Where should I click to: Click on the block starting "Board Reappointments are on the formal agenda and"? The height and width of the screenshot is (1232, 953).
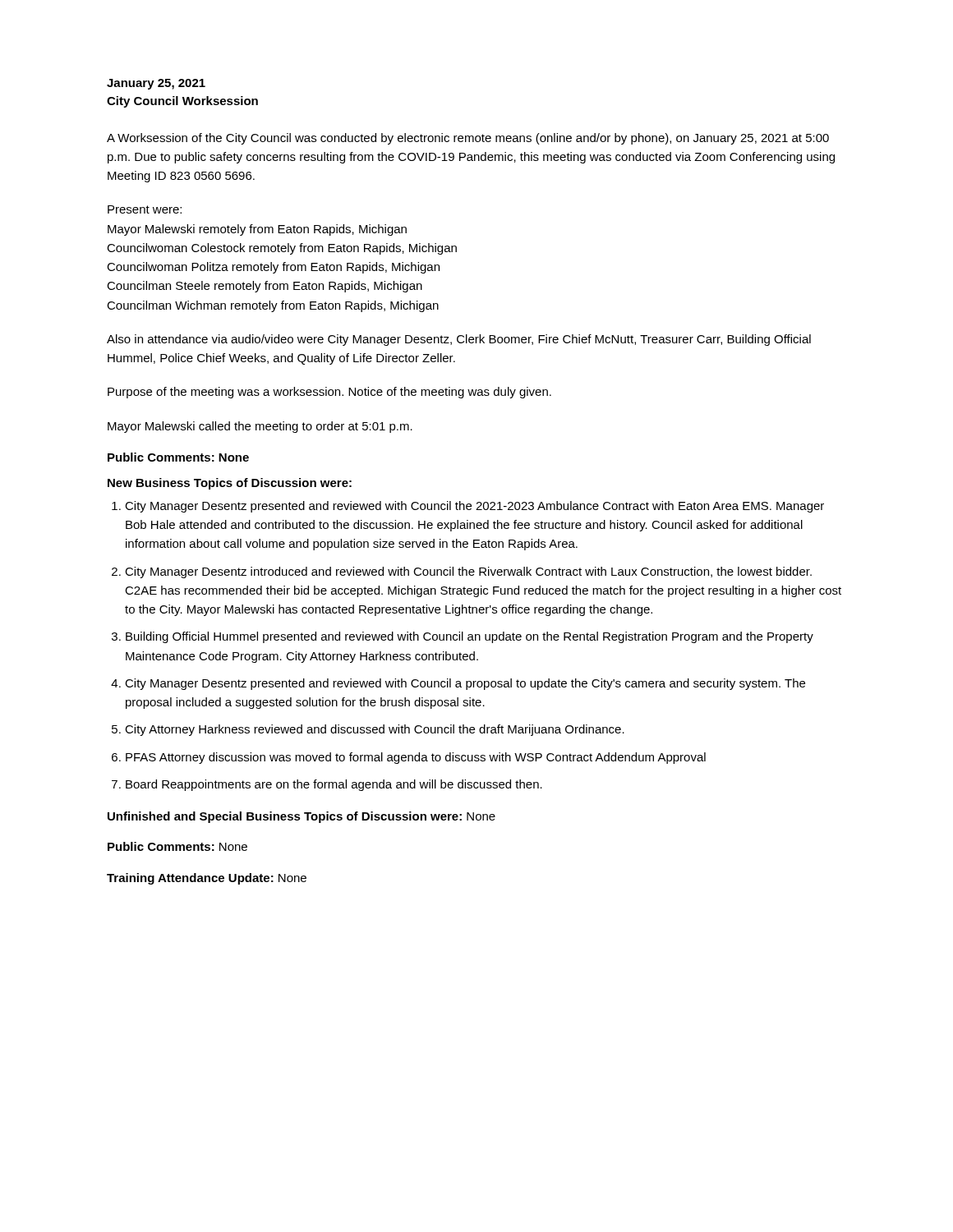(334, 784)
